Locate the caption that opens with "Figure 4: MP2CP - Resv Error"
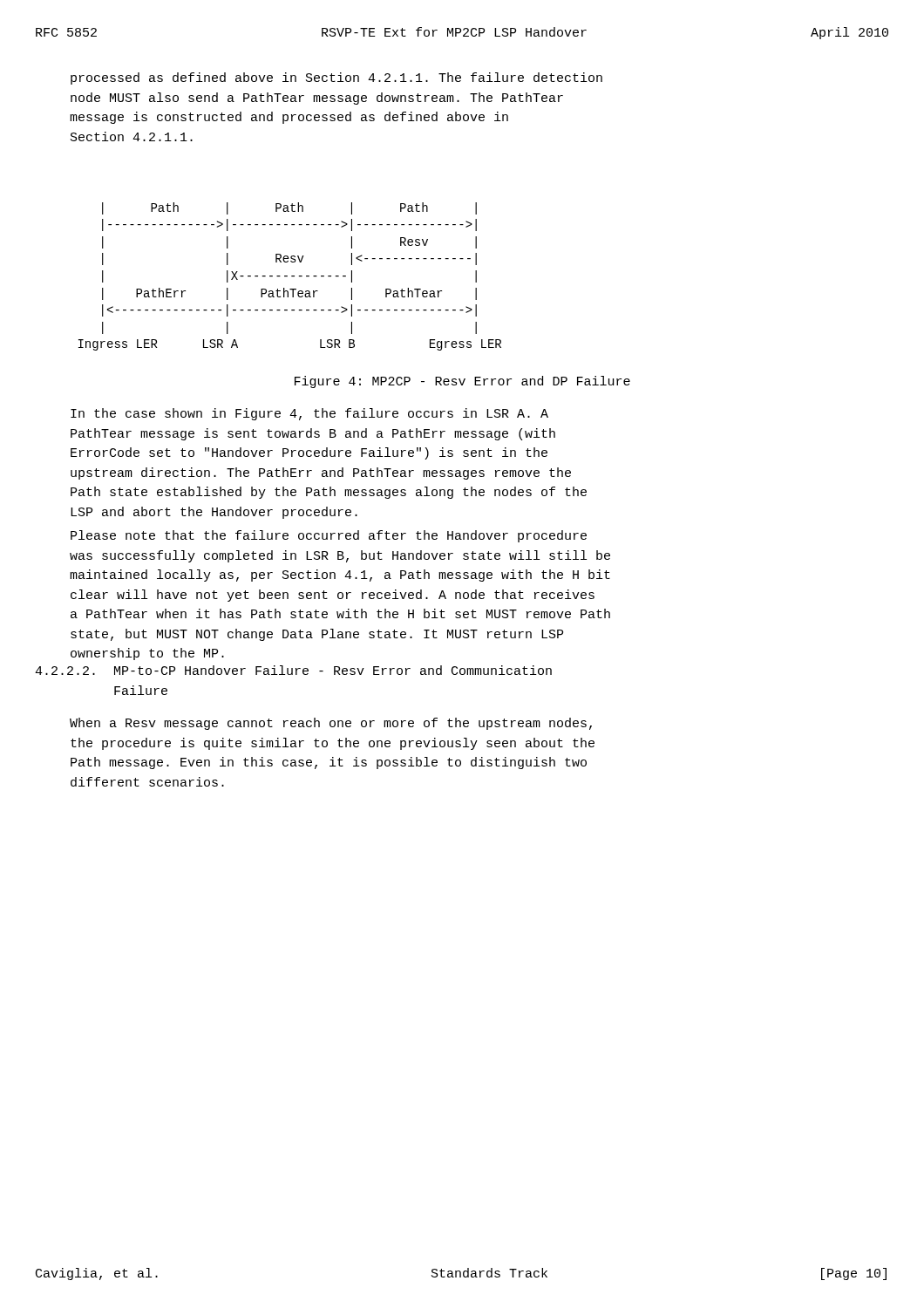Image resolution: width=924 pixels, height=1308 pixels. point(462,382)
